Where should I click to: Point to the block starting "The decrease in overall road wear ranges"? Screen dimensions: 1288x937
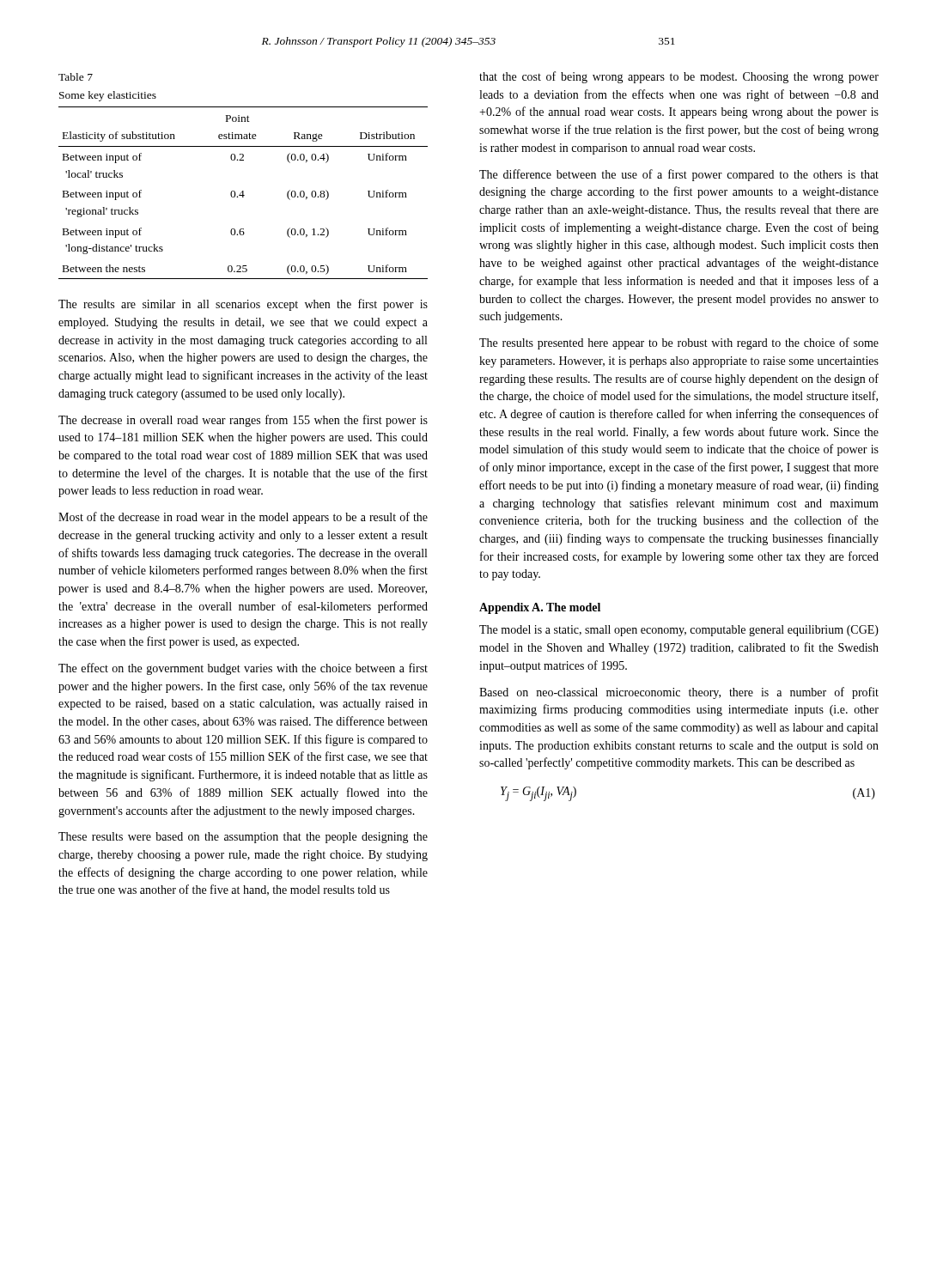pos(243,455)
